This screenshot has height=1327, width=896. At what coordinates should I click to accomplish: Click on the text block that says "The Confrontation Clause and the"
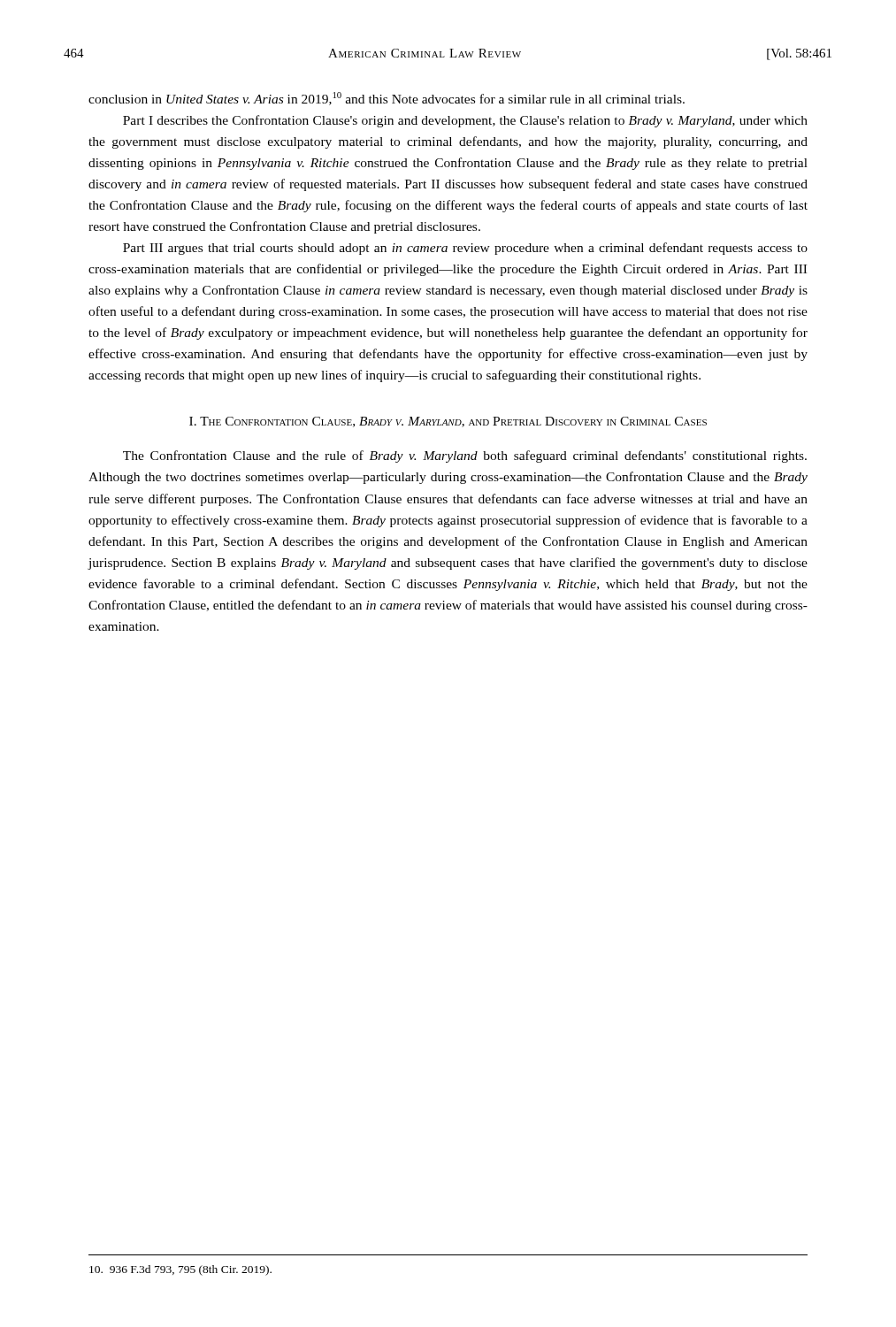click(x=448, y=541)
